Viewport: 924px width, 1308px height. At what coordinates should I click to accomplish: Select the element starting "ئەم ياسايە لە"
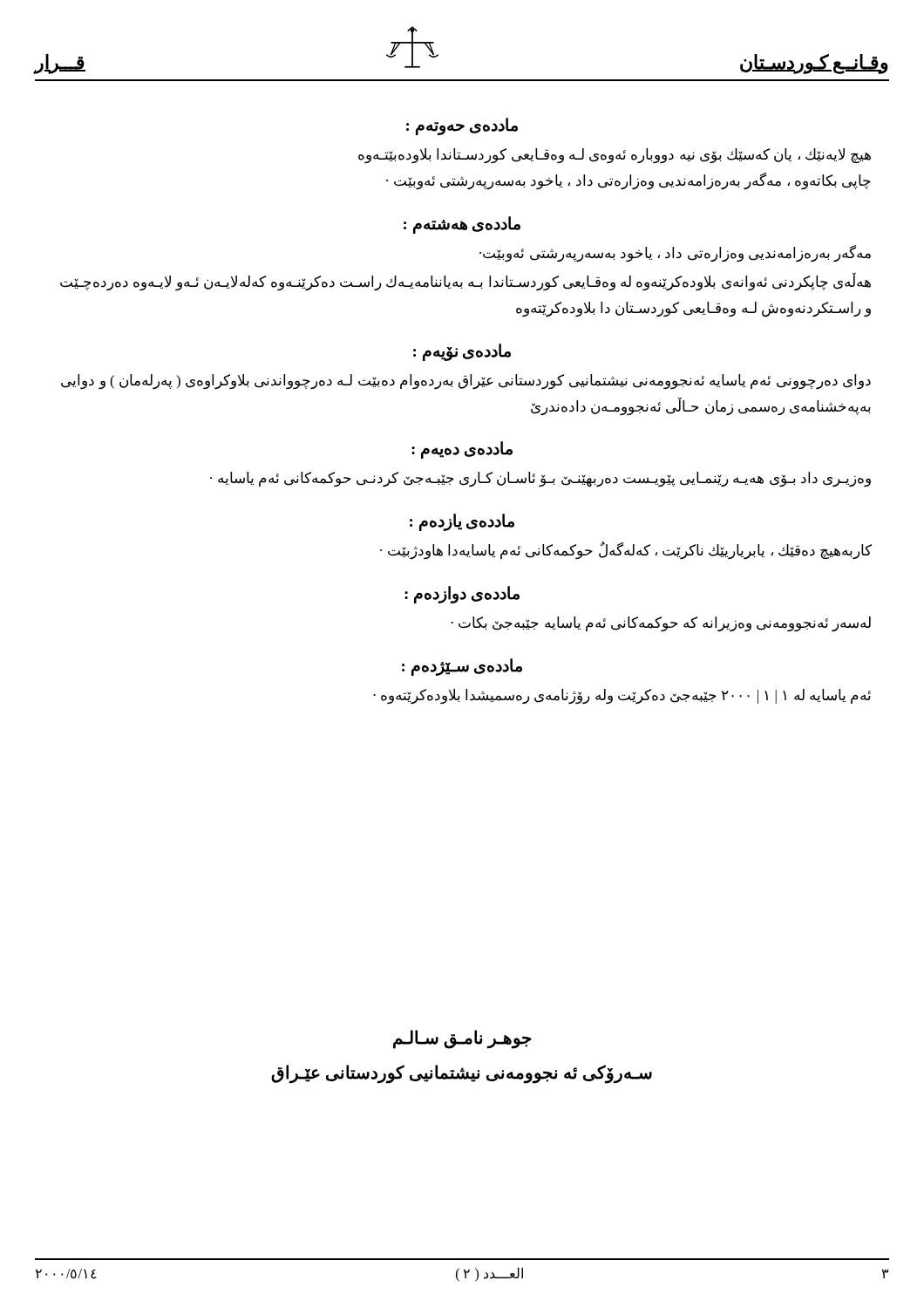pos(622,695)
